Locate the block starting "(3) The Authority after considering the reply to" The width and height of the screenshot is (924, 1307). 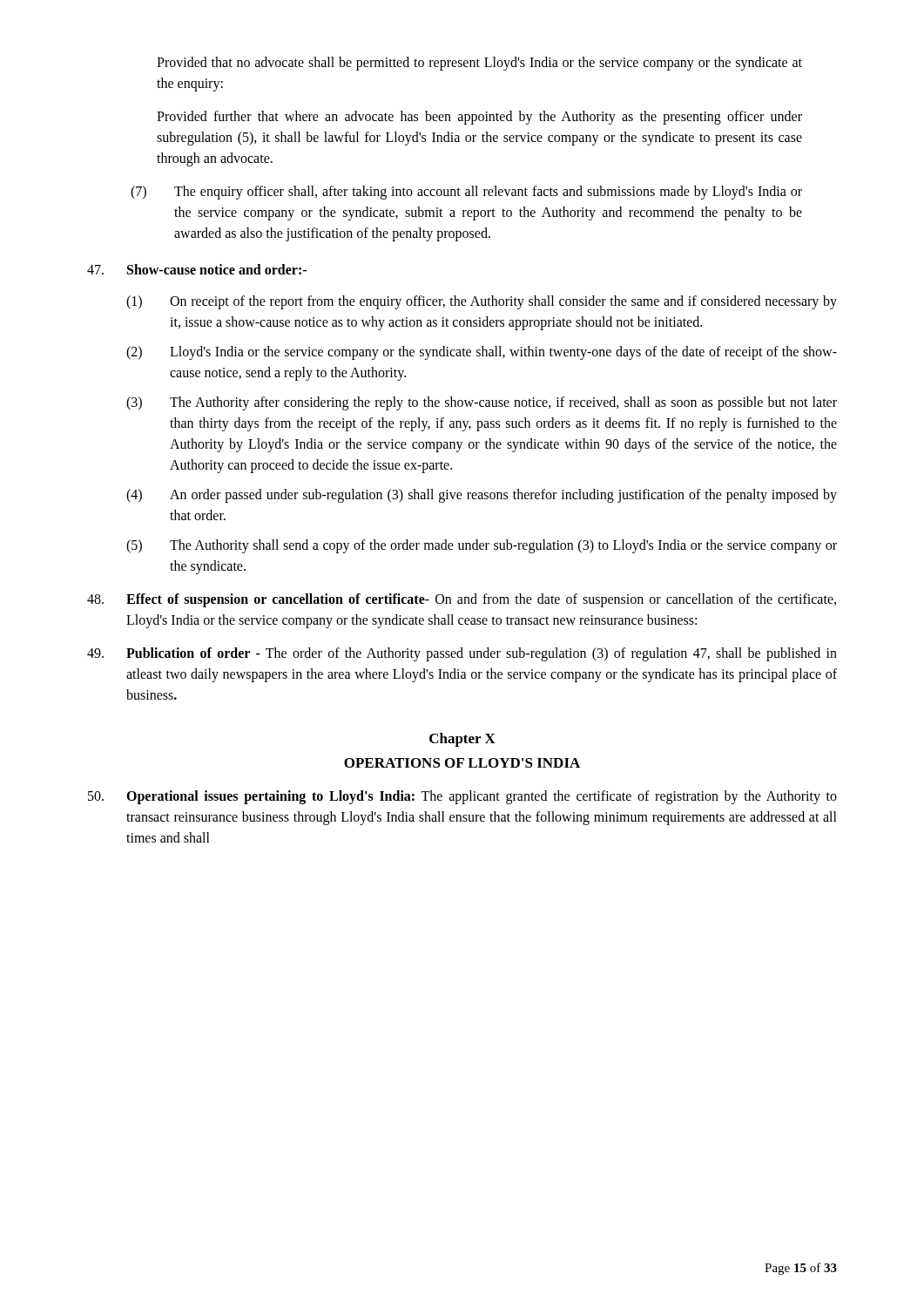pyautogui.click(x=482, y=434)
